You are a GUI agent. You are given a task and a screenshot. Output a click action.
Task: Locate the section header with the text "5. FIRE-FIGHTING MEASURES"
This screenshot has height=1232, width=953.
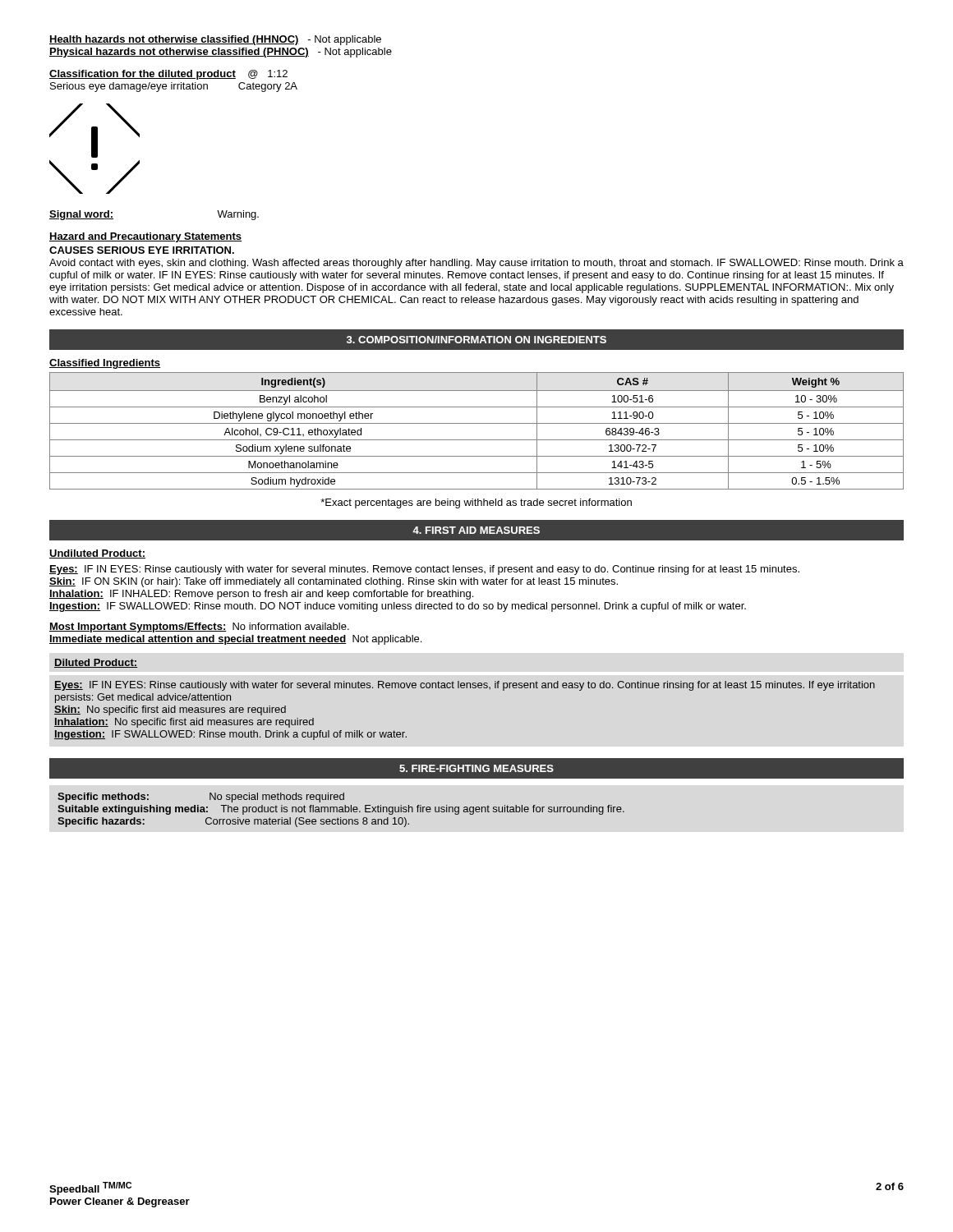(x=476, y=768)
